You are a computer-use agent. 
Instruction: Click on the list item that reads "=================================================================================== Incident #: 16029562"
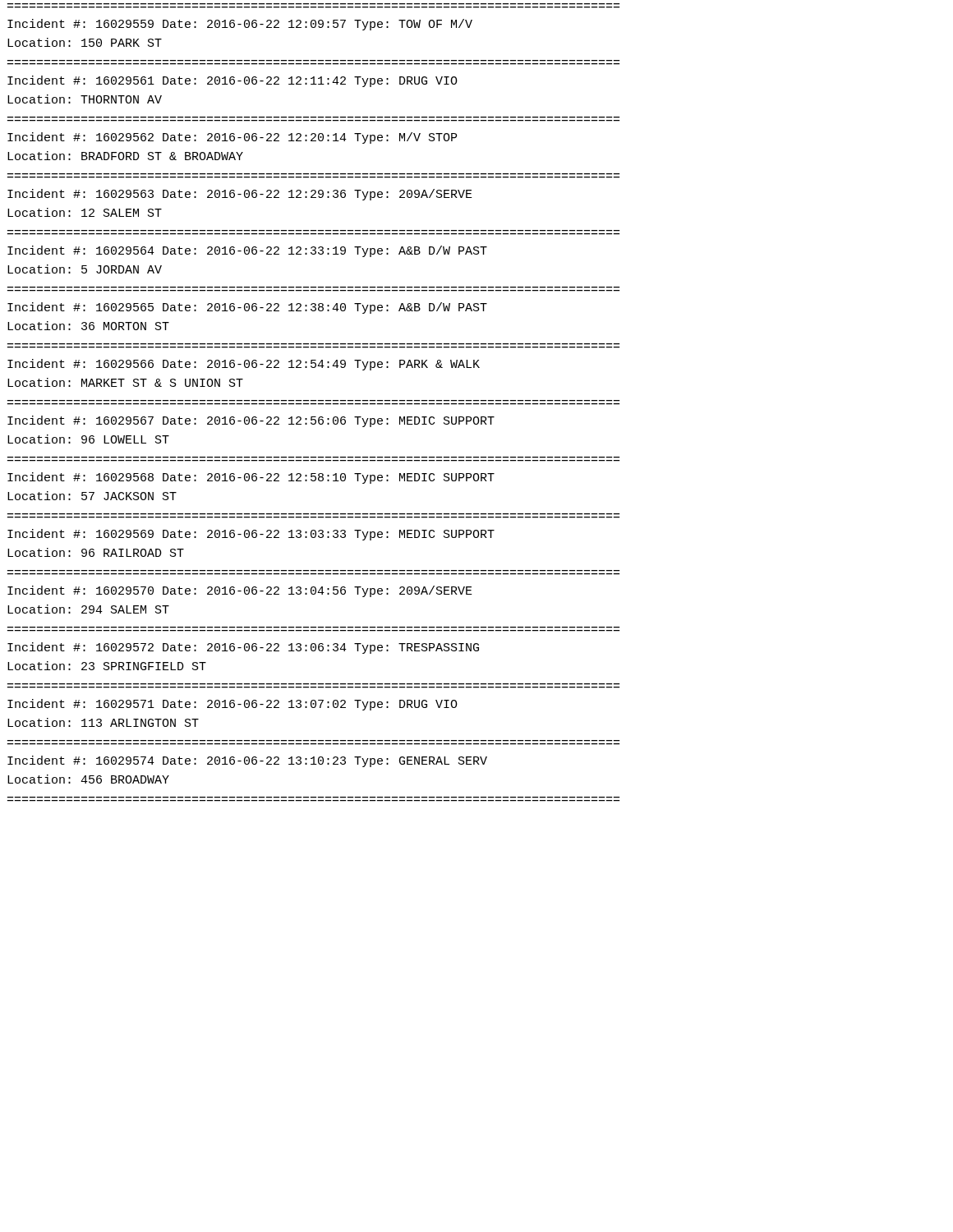[x=232, y=138]
